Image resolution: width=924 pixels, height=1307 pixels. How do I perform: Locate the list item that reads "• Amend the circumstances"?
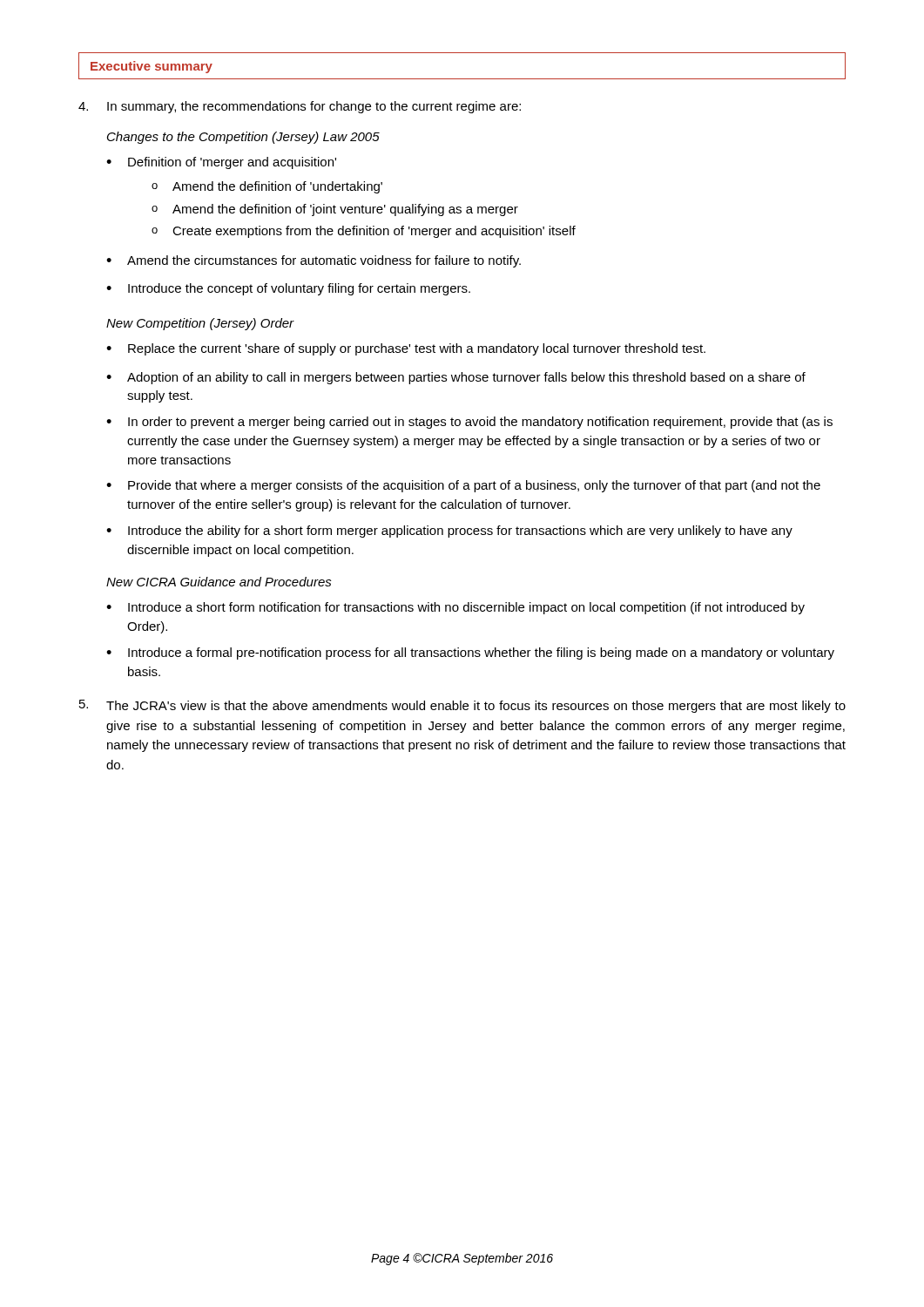(x=476, y=261)
